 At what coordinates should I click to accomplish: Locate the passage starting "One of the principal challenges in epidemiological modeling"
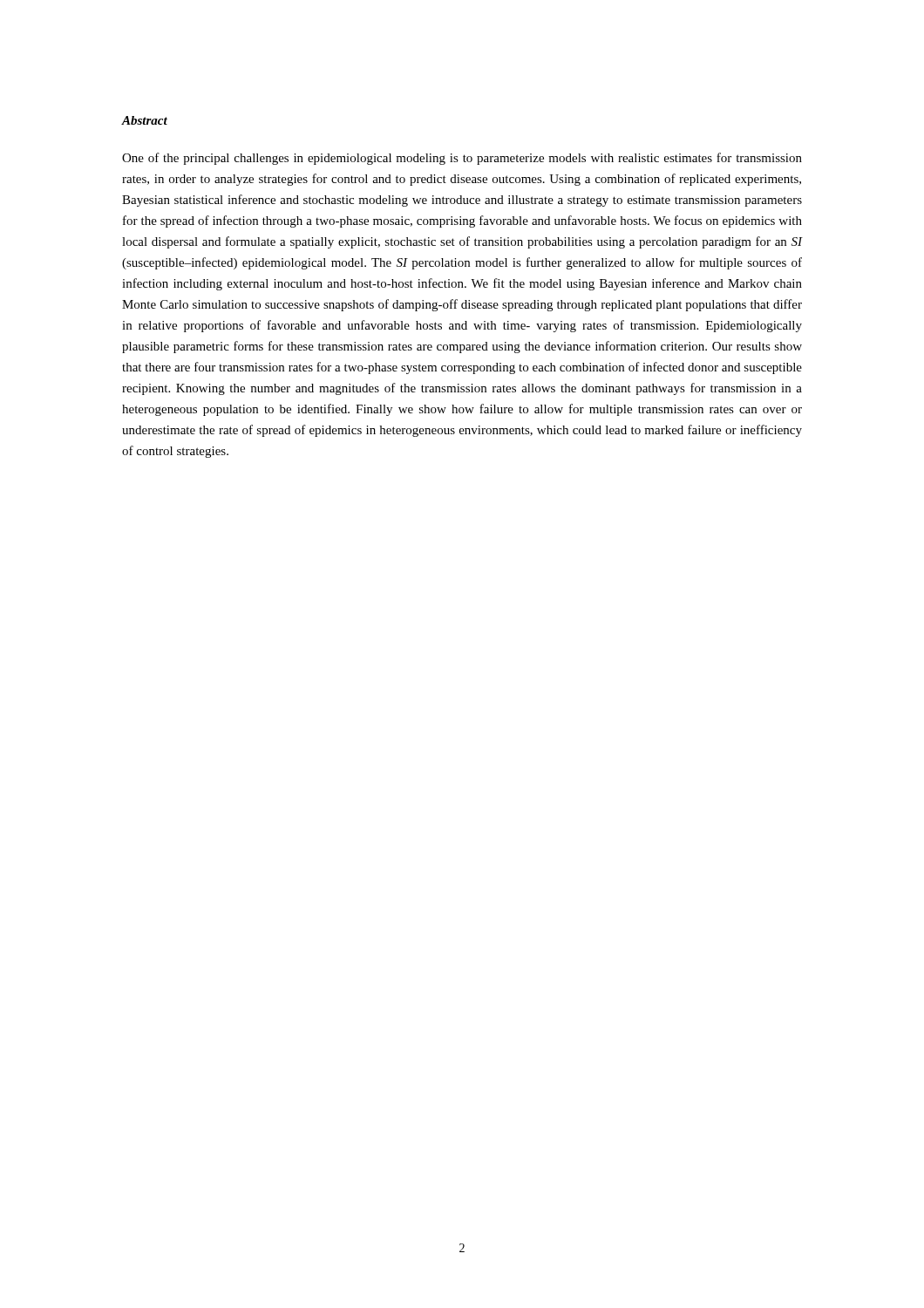462,304
